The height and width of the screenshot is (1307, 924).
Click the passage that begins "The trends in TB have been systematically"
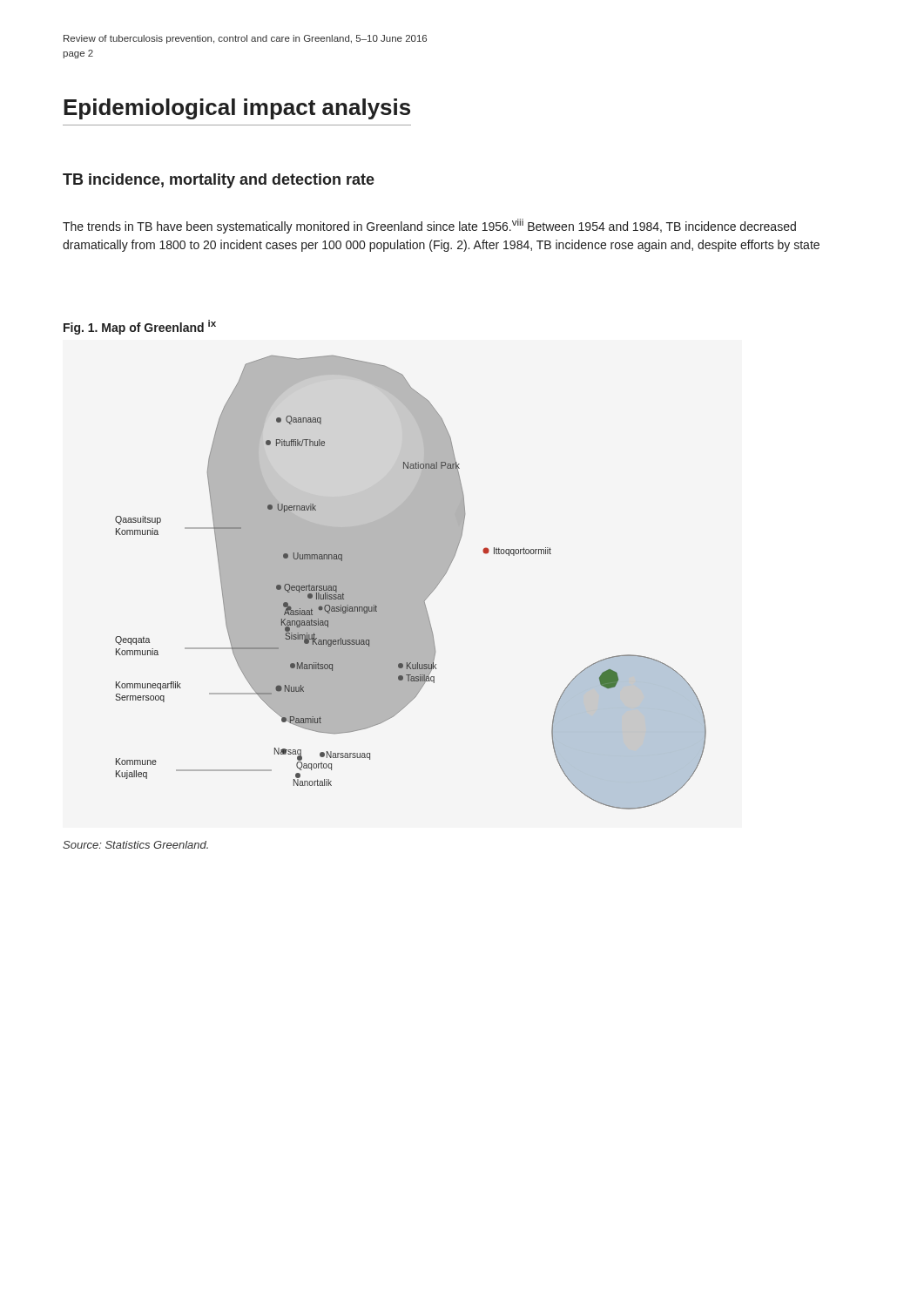441,234
